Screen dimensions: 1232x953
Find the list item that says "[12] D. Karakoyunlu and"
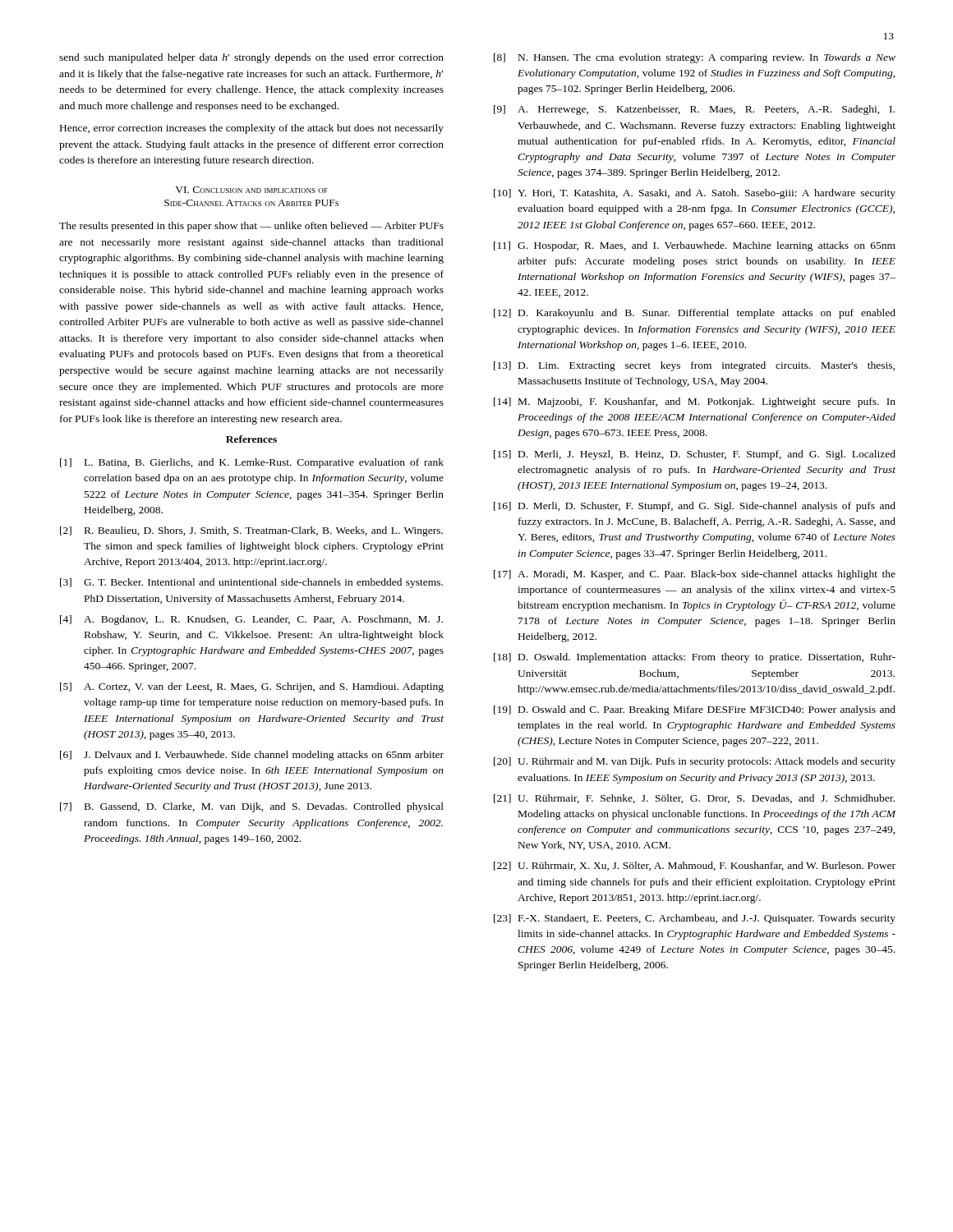click(x=694, y=329)
